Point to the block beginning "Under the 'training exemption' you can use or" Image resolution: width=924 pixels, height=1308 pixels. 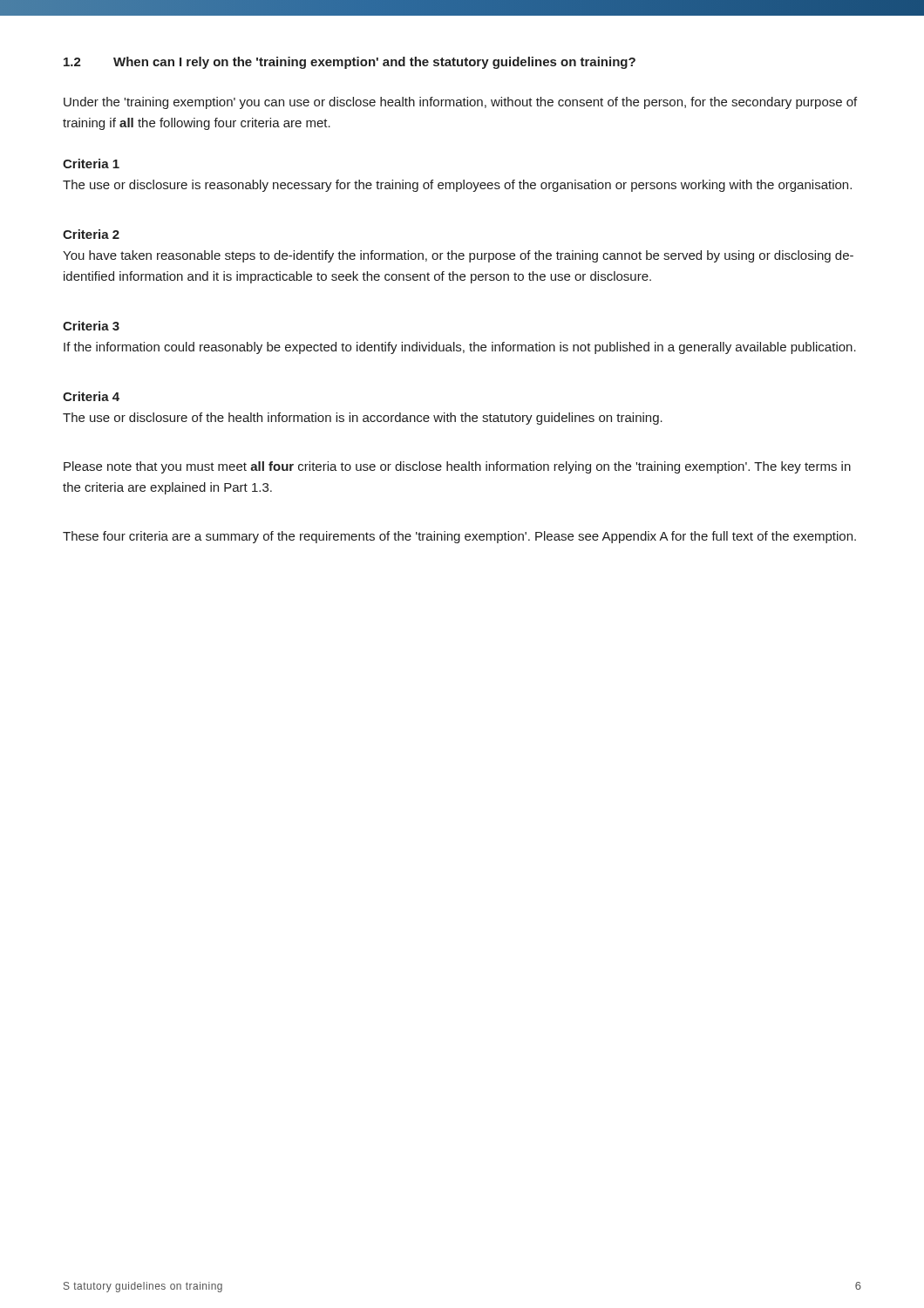(460, 112)
